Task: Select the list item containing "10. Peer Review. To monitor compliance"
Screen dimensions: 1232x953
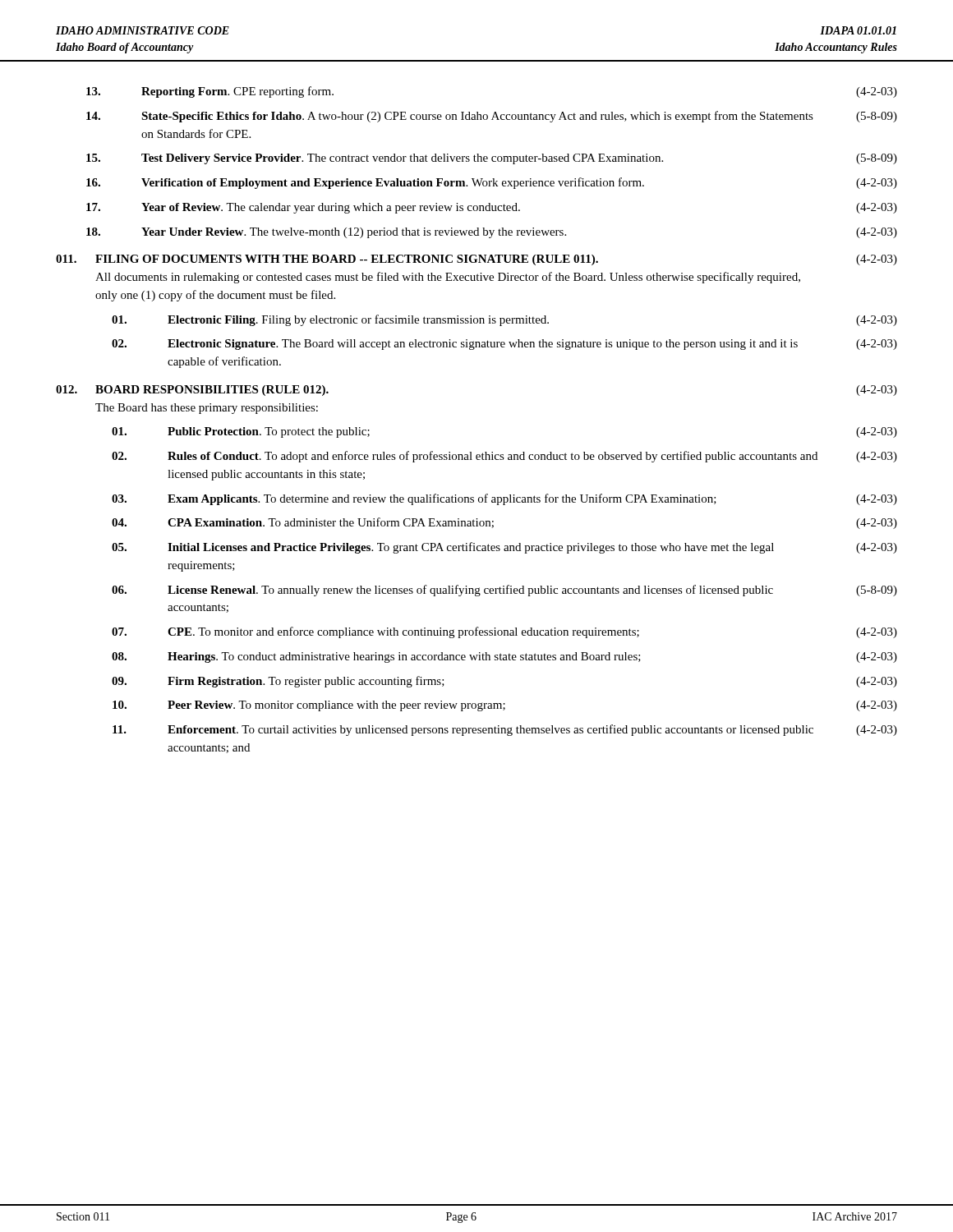Action: click(504, 706)
